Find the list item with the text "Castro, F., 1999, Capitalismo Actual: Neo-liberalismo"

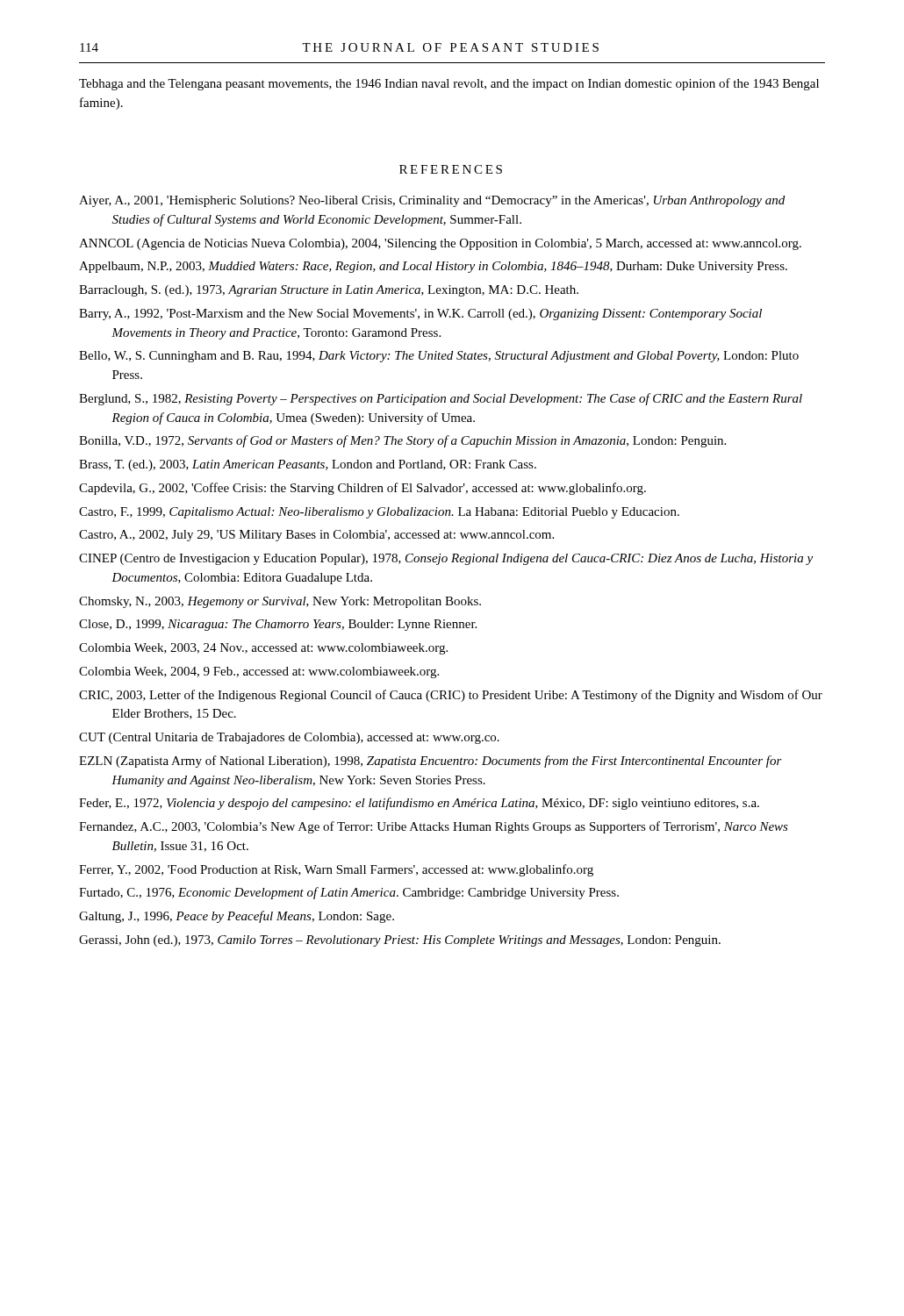pos(379,511)
